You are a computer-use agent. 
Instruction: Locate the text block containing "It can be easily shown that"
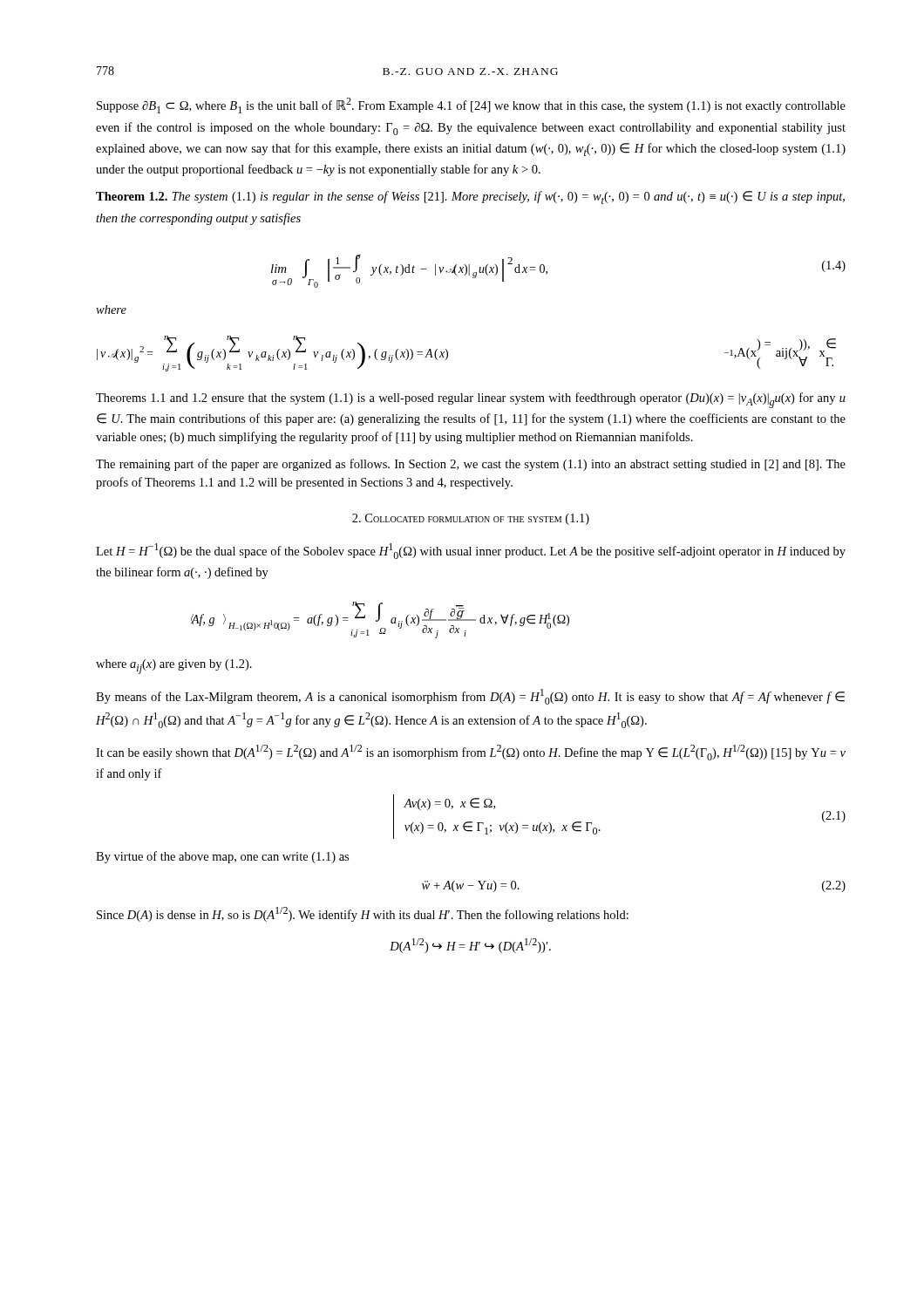click(x=471, y=762)
